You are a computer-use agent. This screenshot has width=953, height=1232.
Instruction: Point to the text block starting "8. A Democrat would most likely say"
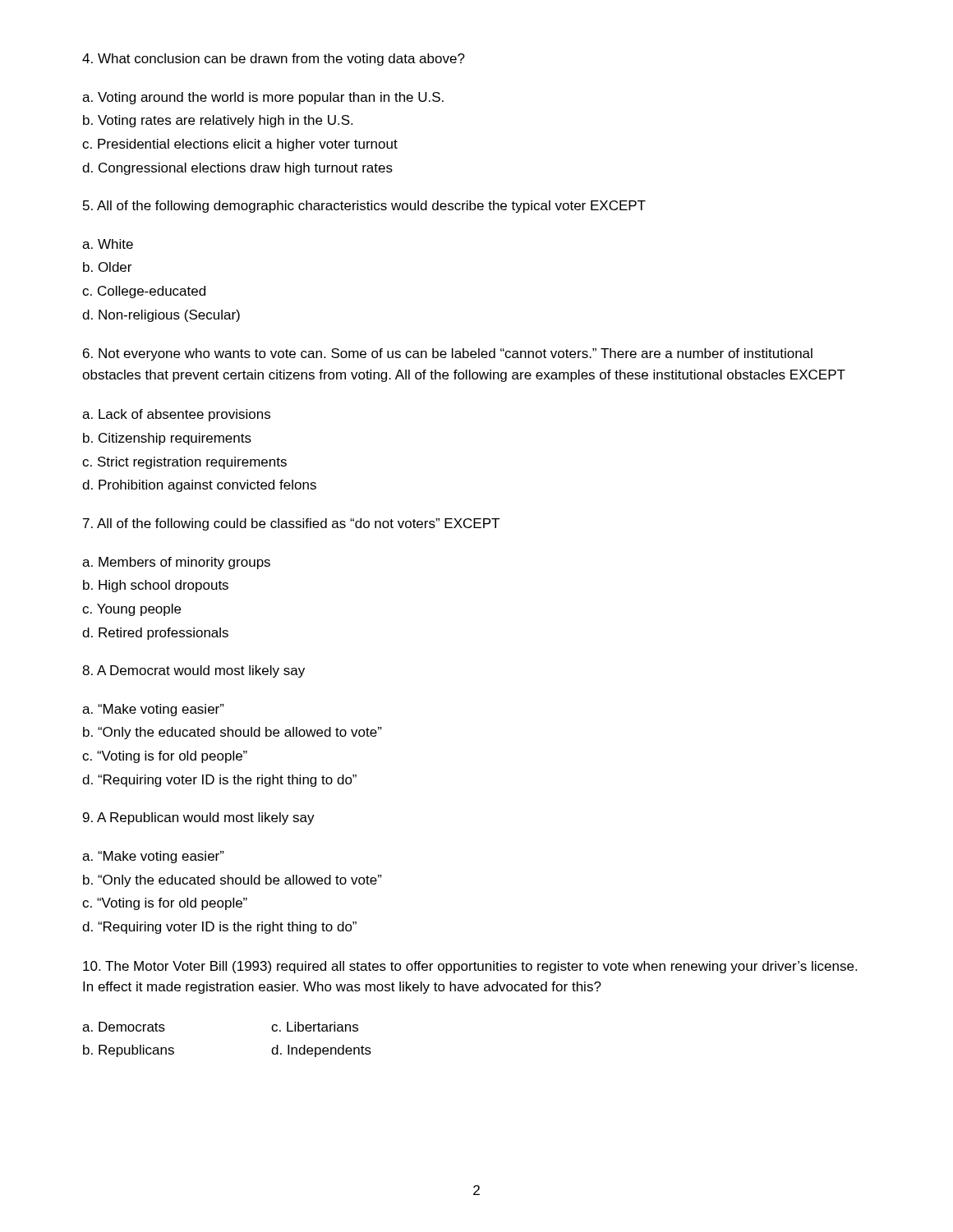pos(194,671)
